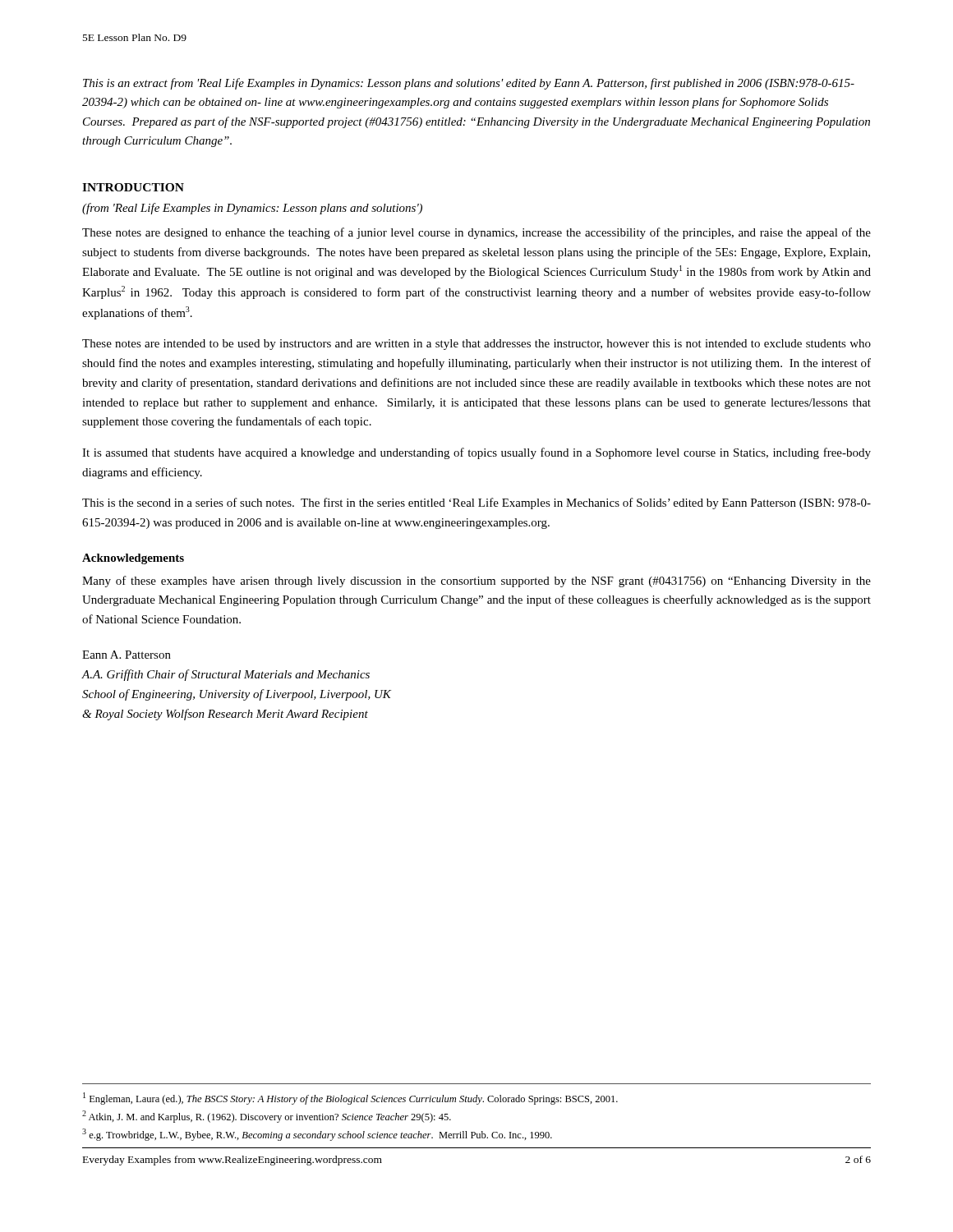Locate the block of text that opens with "Eann A. Patterson A.A. Griffith Chair of"
The image size is (953, 1232).
(x=237, y=684)
